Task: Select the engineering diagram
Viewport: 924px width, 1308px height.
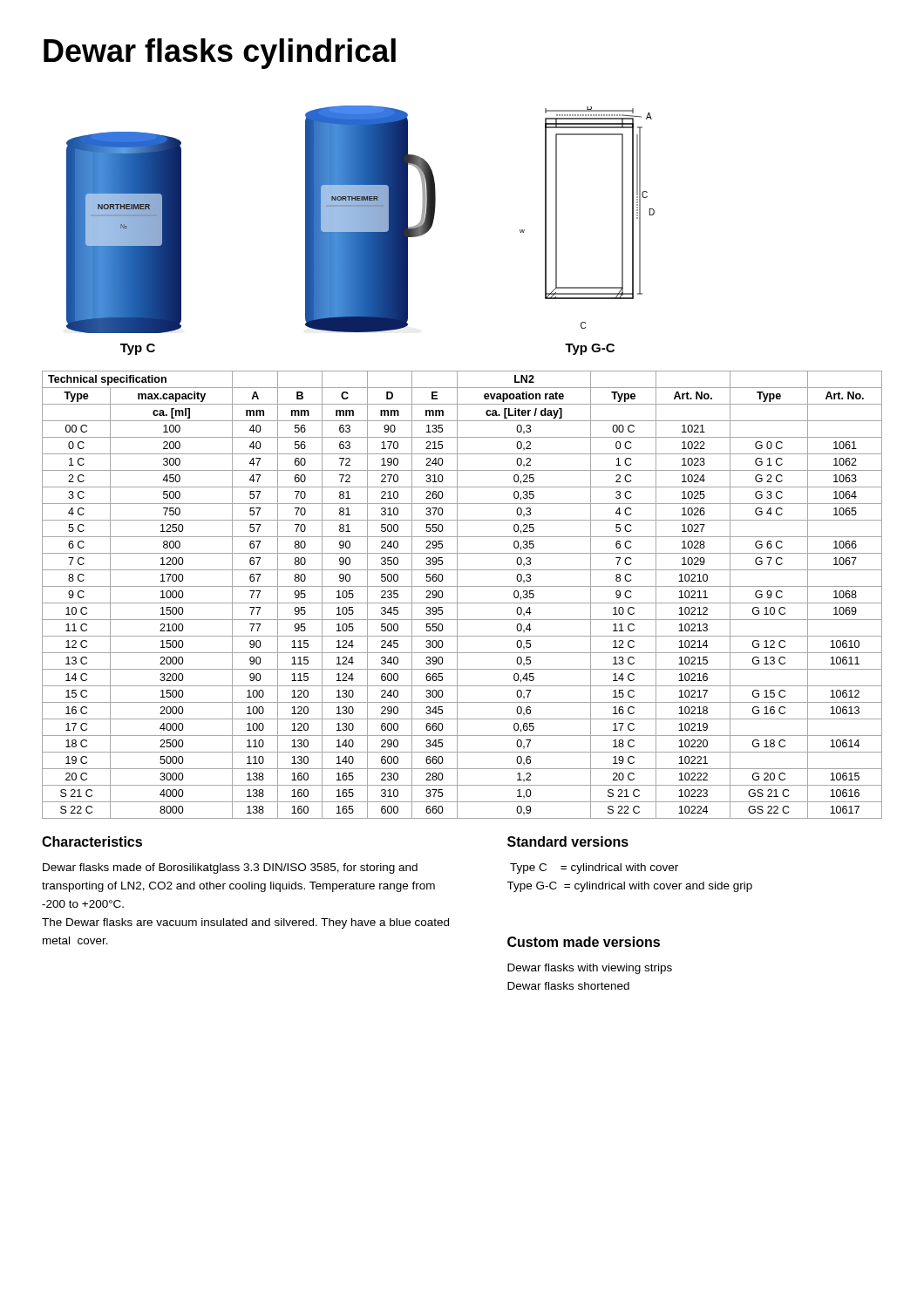Action: coord(585,220)
